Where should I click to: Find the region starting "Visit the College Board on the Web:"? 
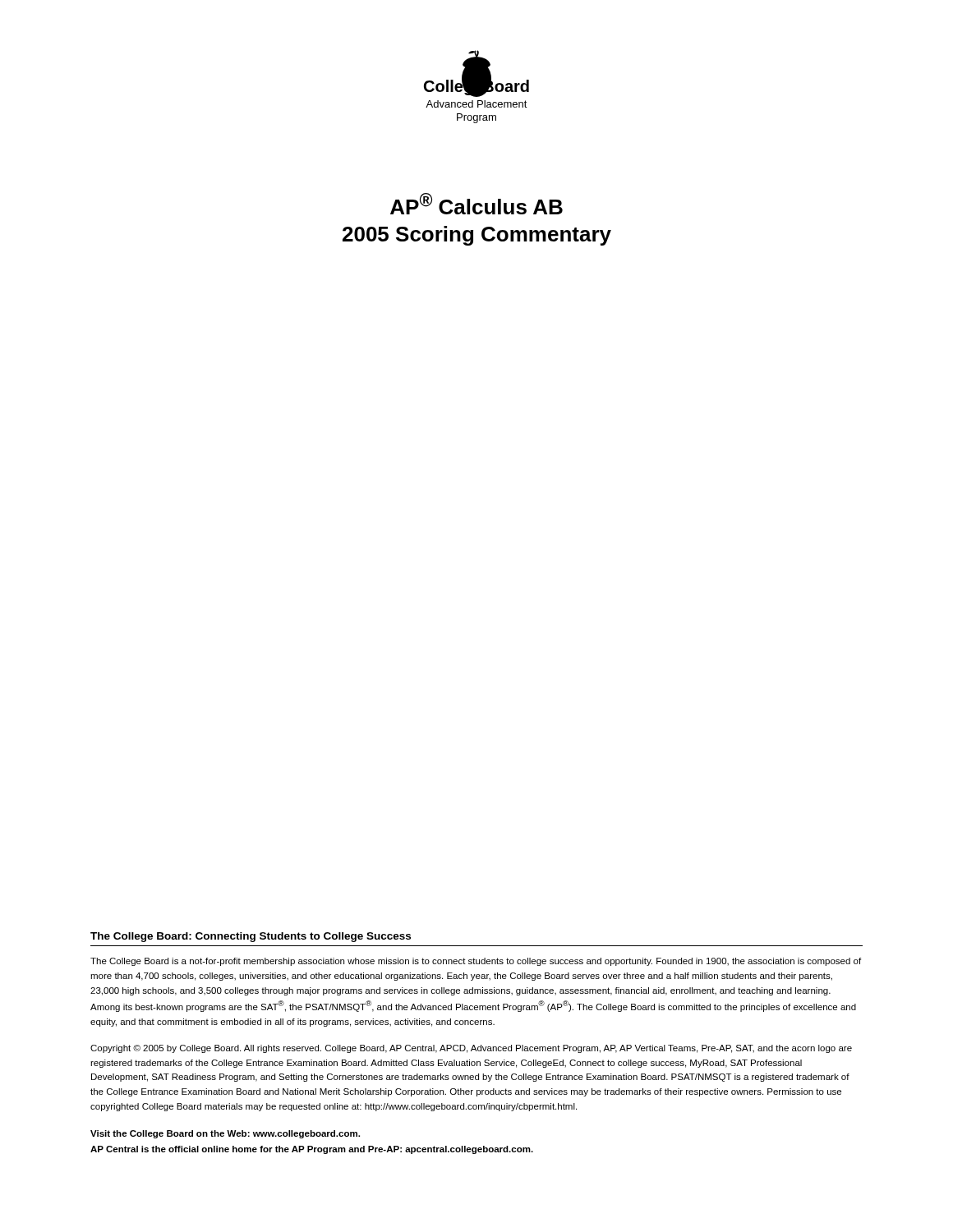pos(476,1142)
